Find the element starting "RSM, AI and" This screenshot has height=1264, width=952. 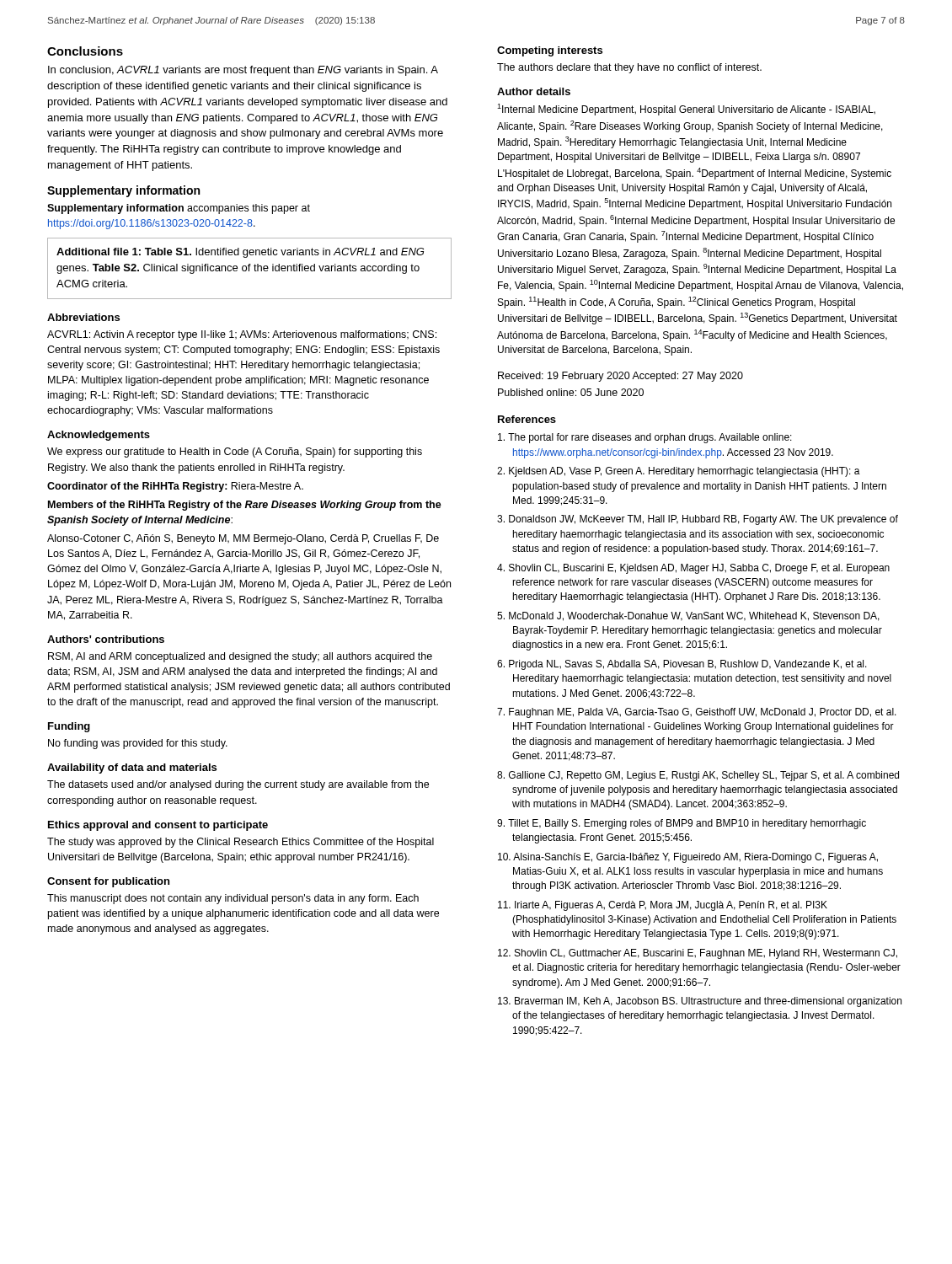pyautogui.click(x=249, y=679)
